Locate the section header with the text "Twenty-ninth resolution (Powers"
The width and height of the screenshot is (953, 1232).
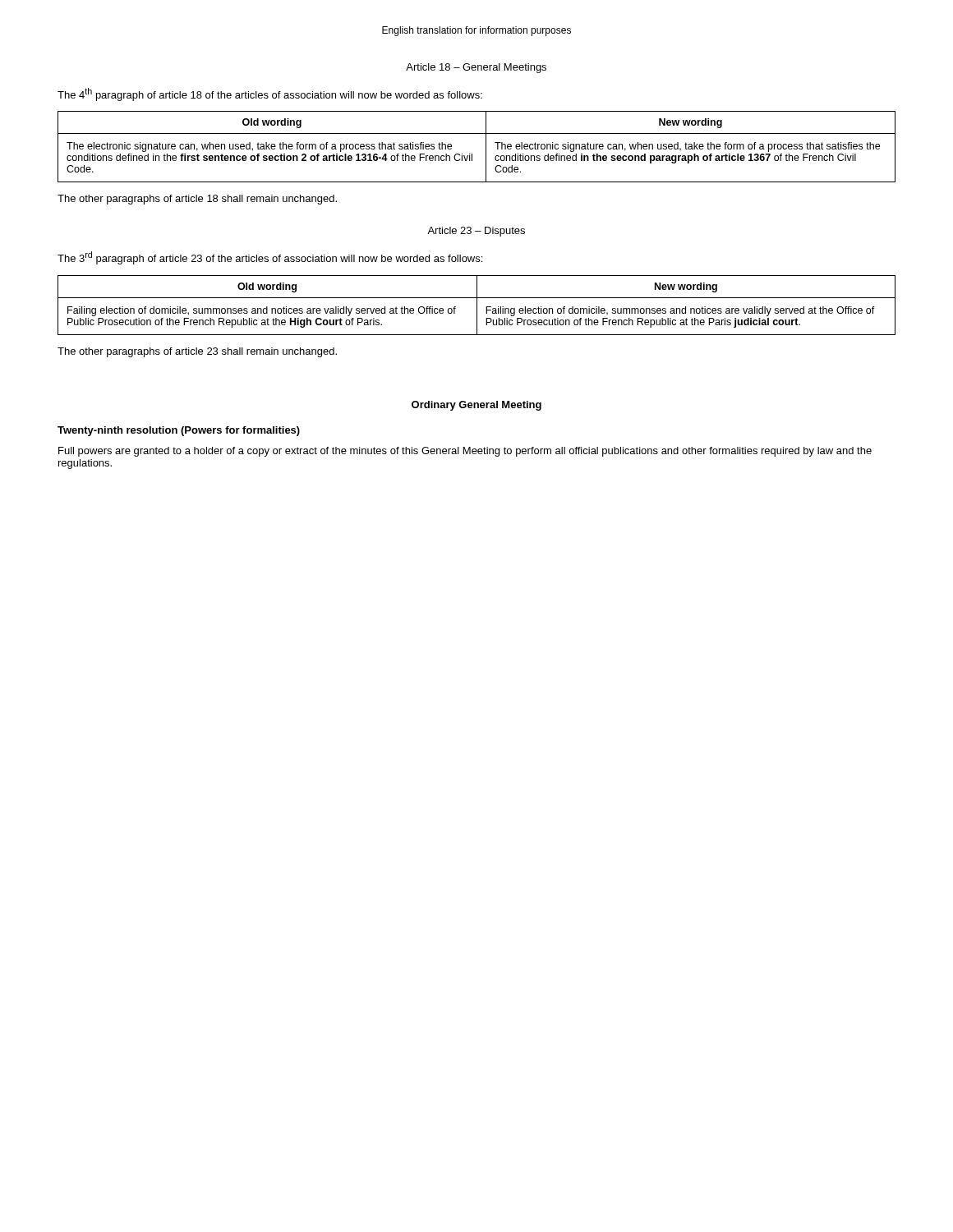point(179,430)
